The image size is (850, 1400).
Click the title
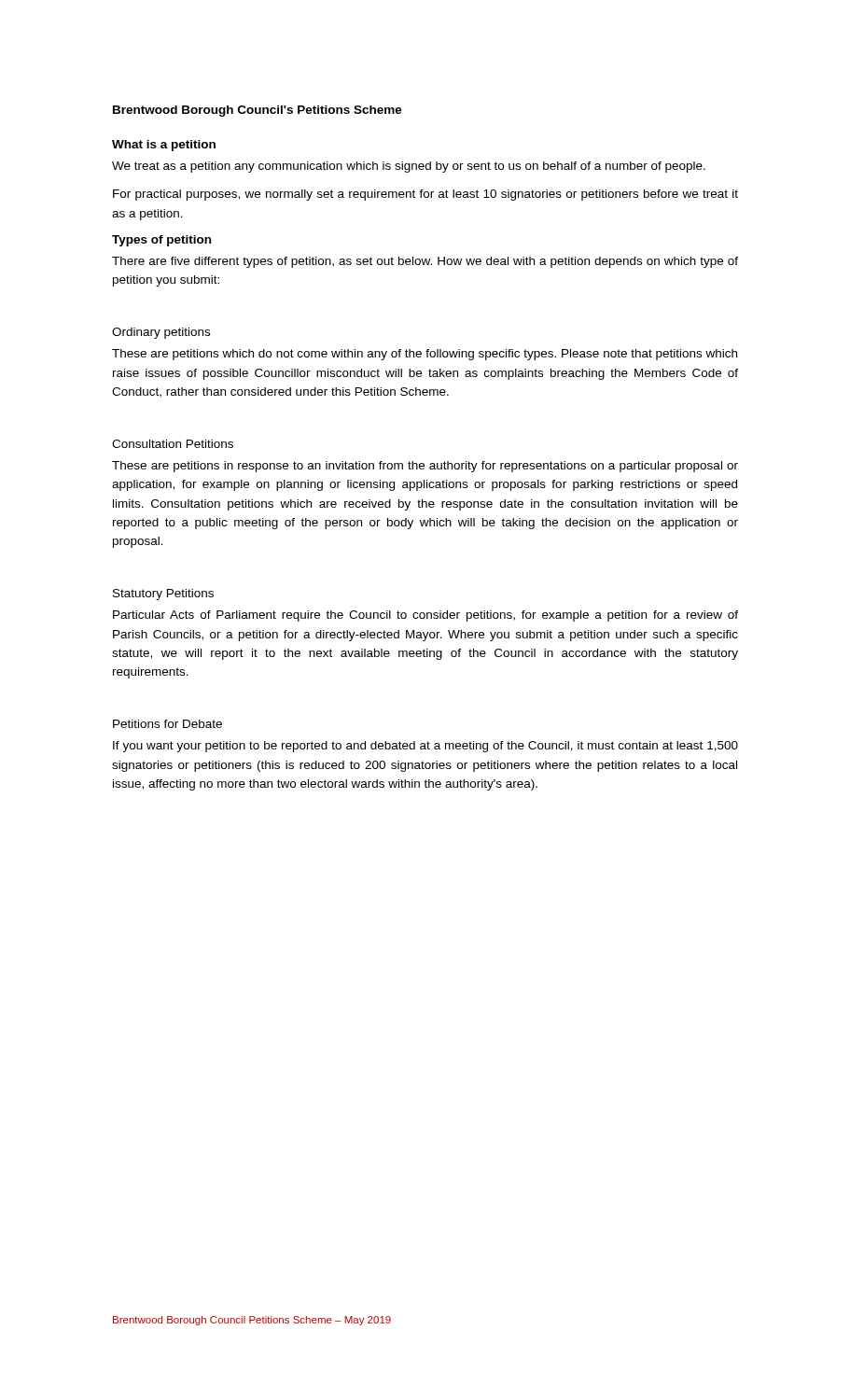tap(257, 110)
